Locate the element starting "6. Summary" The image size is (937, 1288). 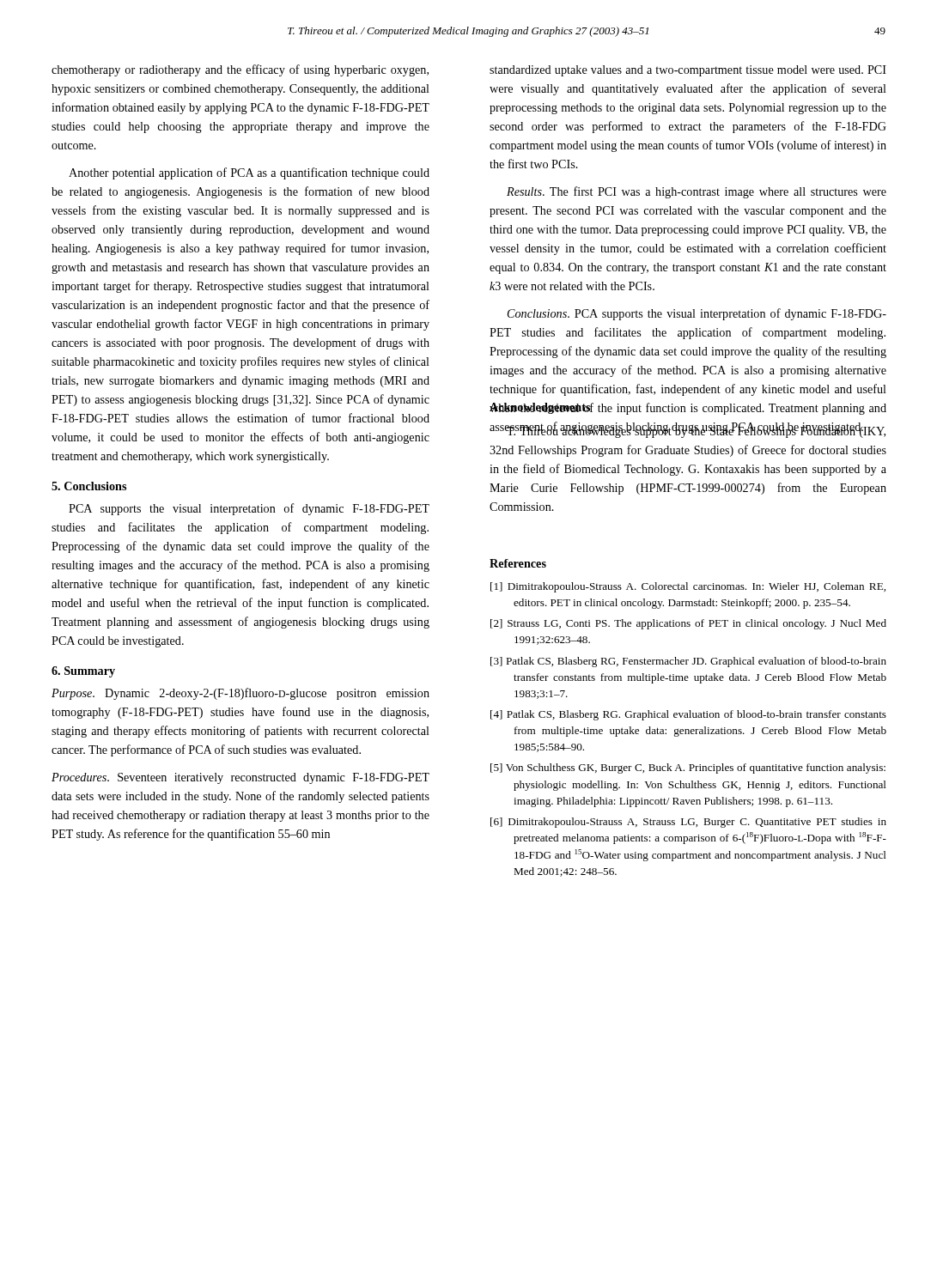(x=83, y=671)
